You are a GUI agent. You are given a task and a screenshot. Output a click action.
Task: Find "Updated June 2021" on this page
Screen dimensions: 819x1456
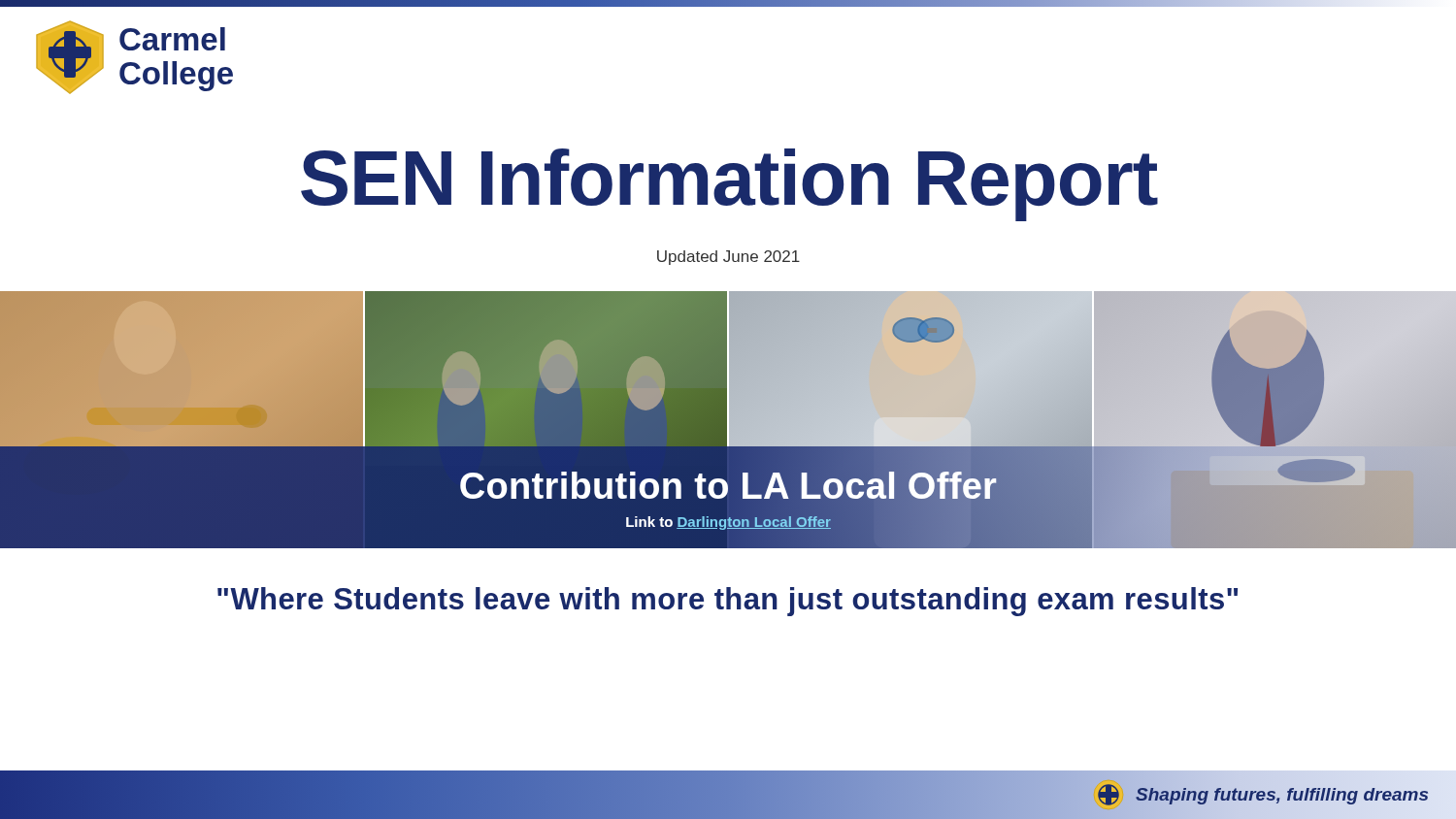click(x=728, y=257)
